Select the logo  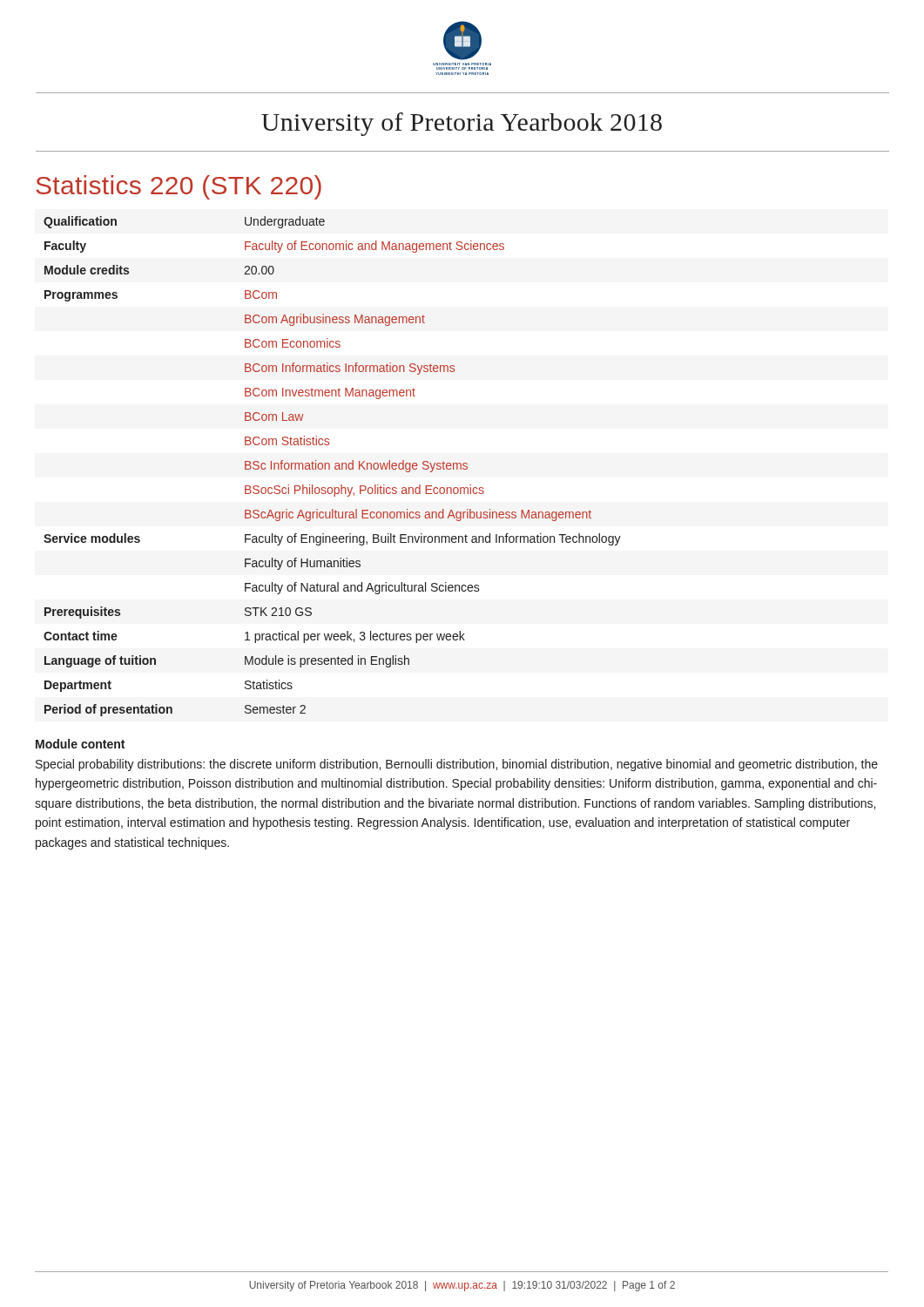point(462,49)
